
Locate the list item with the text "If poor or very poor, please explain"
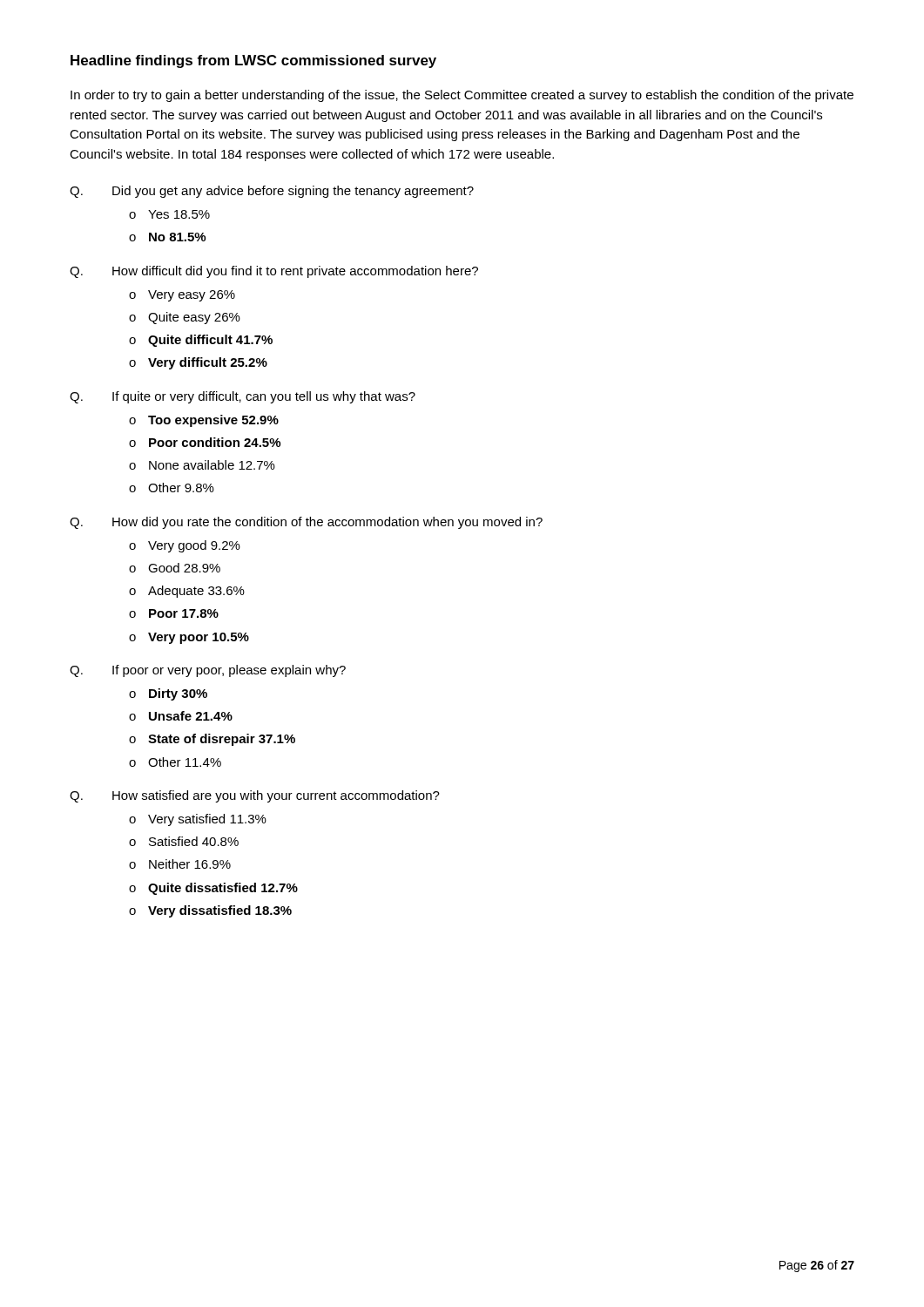[229, 669]
